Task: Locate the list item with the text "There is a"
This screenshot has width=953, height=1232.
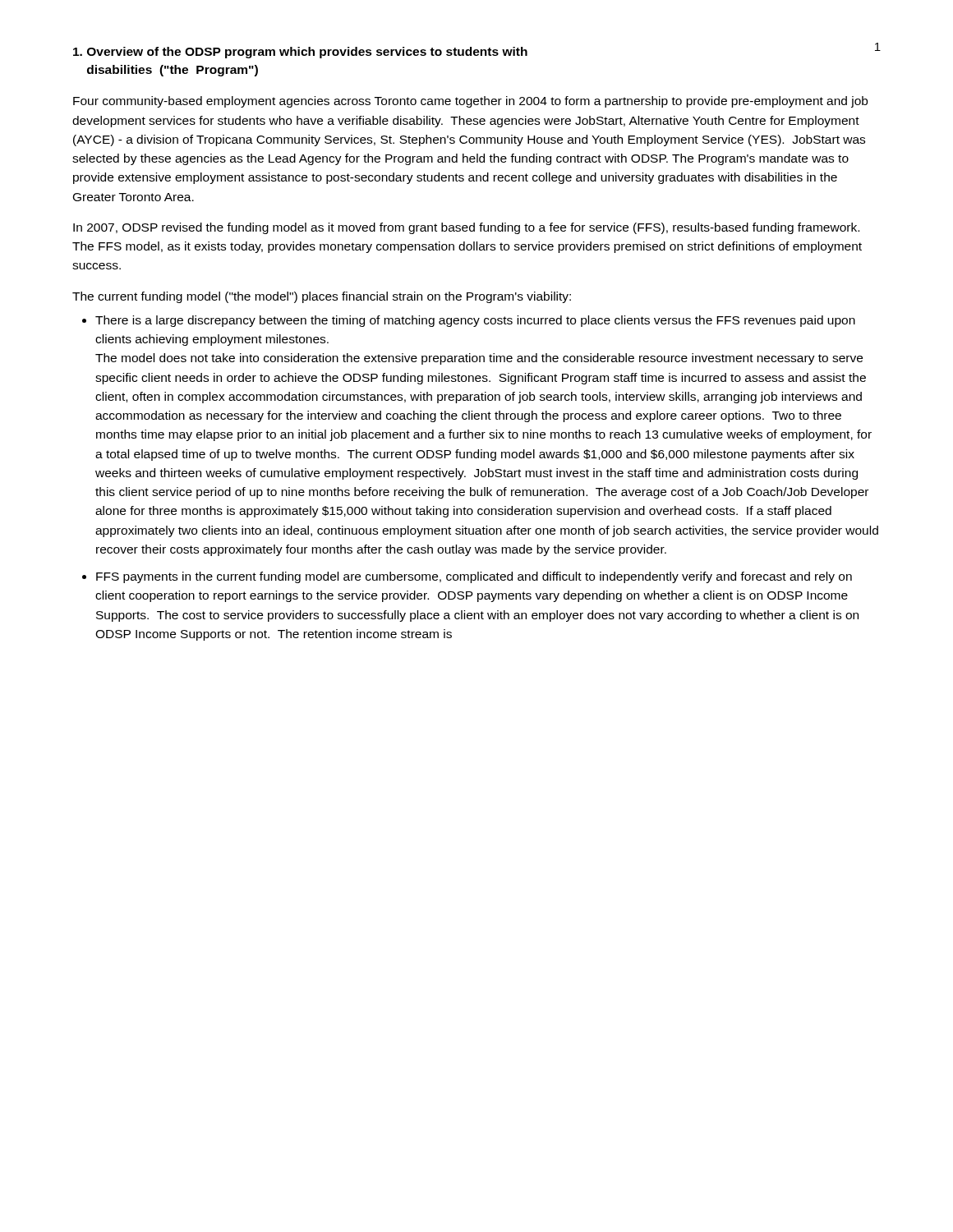Action: (487, 434)
